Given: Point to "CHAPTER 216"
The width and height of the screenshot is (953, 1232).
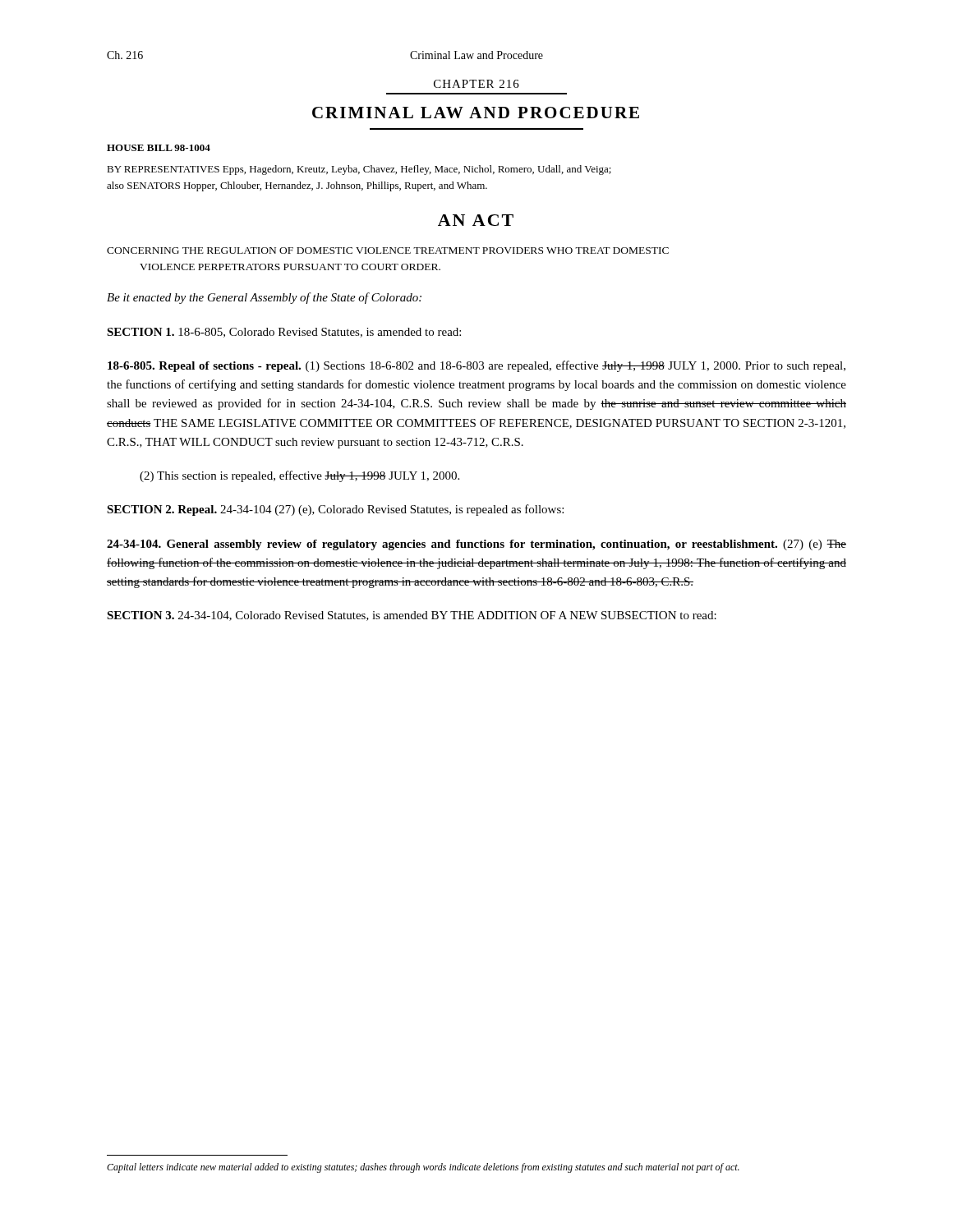Looking at the screenshot, I should (x=476, y=84).
